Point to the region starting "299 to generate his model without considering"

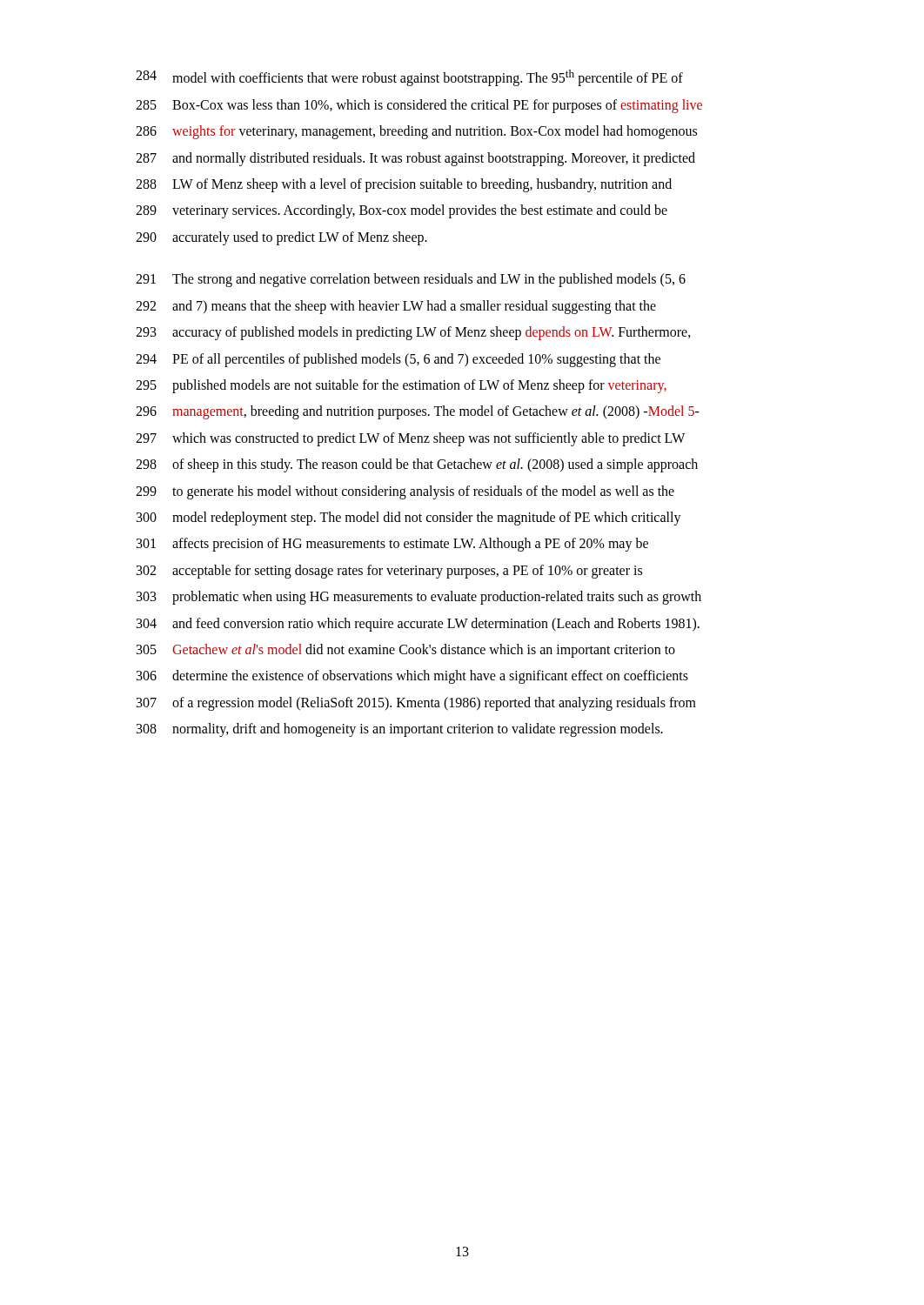[462, 491]
